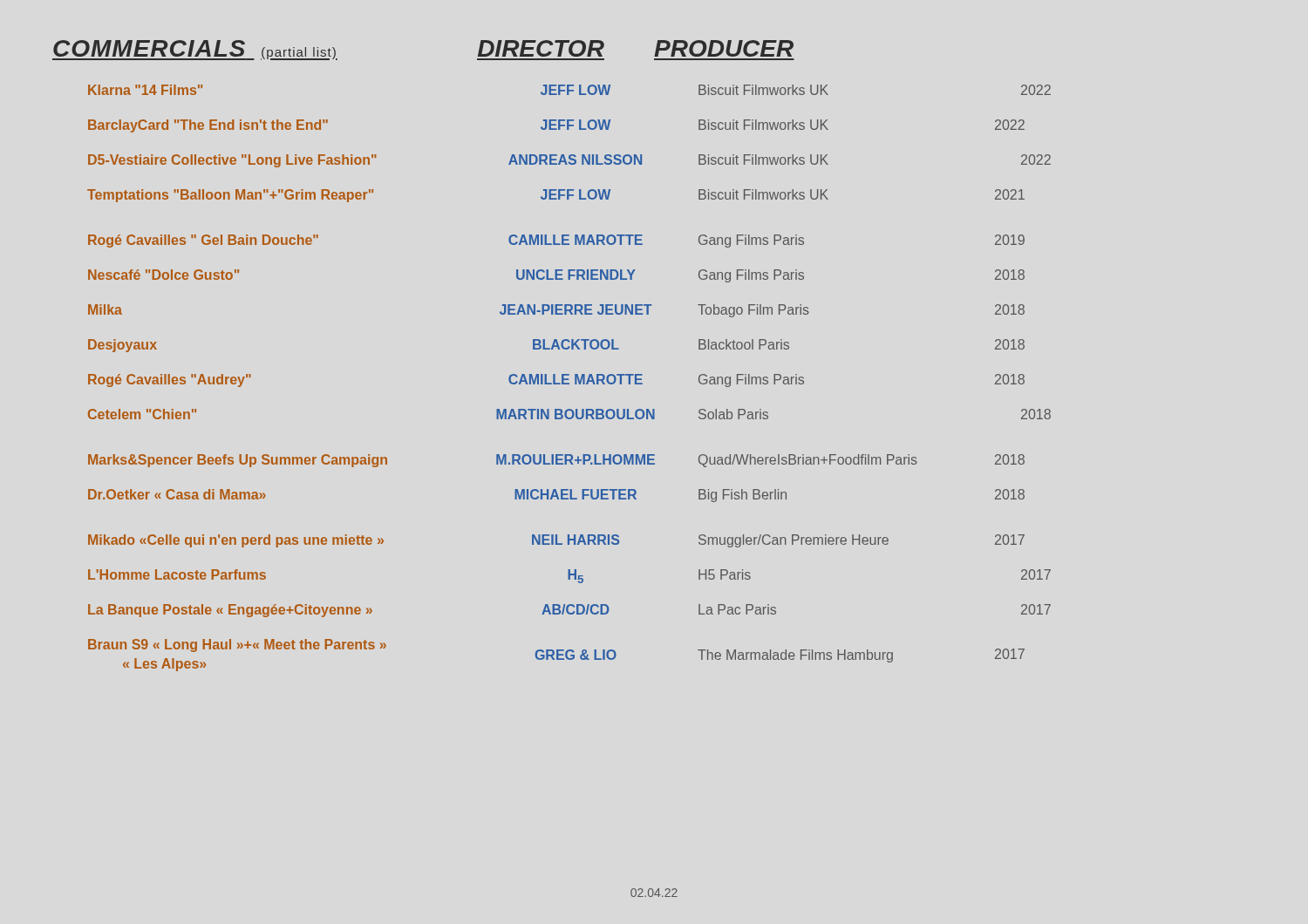This screenshot has width=1308, height=924.
Task: Click on the block starting "Temptations "Balloon Man"+"Grim Reaper" JEFF"
Action: [558, 195]
